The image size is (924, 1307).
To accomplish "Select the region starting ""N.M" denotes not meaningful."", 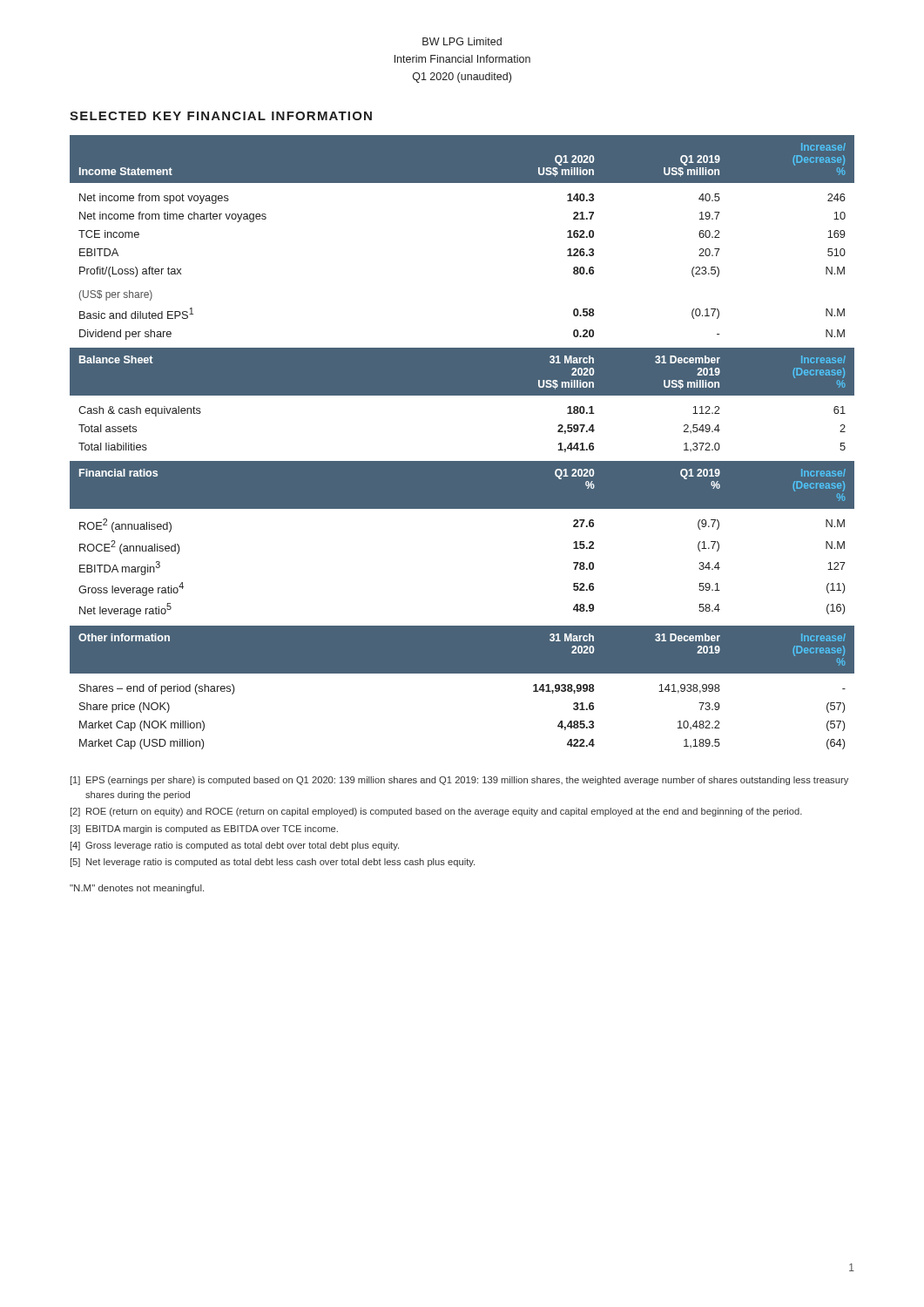I will (x=137, y=888).
